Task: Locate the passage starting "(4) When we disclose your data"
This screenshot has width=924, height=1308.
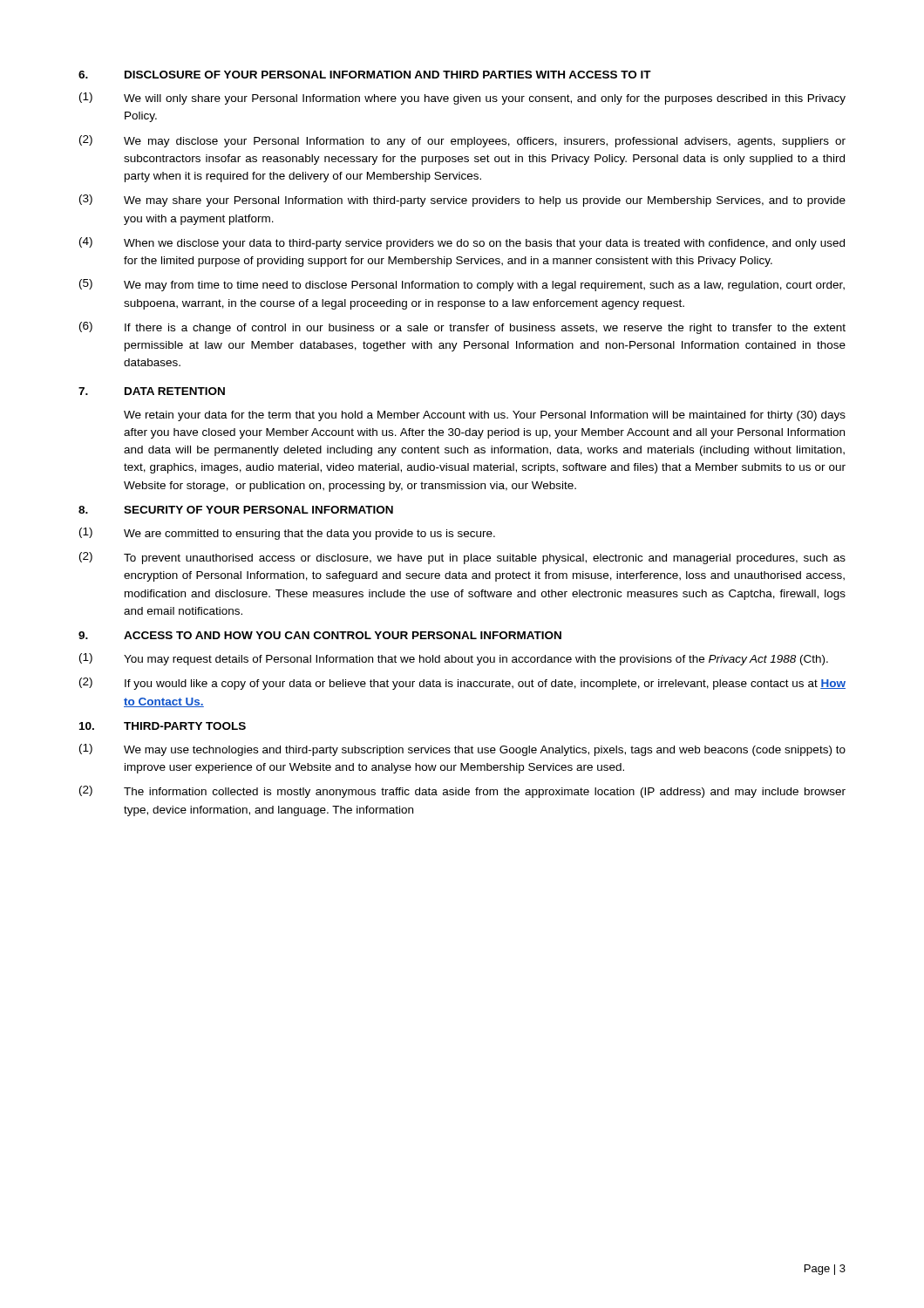Action: coord(462,252)
